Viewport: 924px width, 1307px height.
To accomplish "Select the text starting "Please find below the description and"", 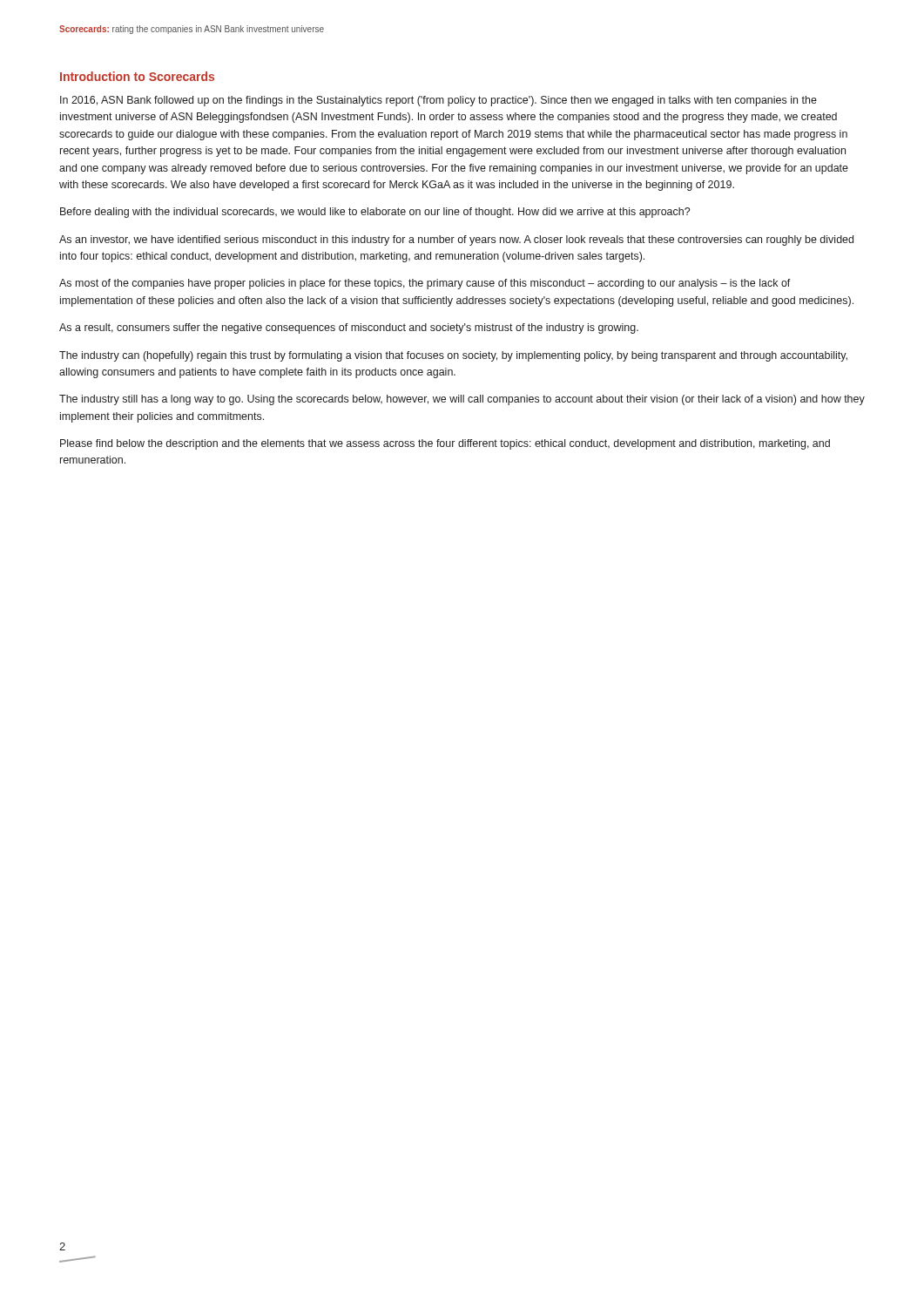I will coord(445,452).
